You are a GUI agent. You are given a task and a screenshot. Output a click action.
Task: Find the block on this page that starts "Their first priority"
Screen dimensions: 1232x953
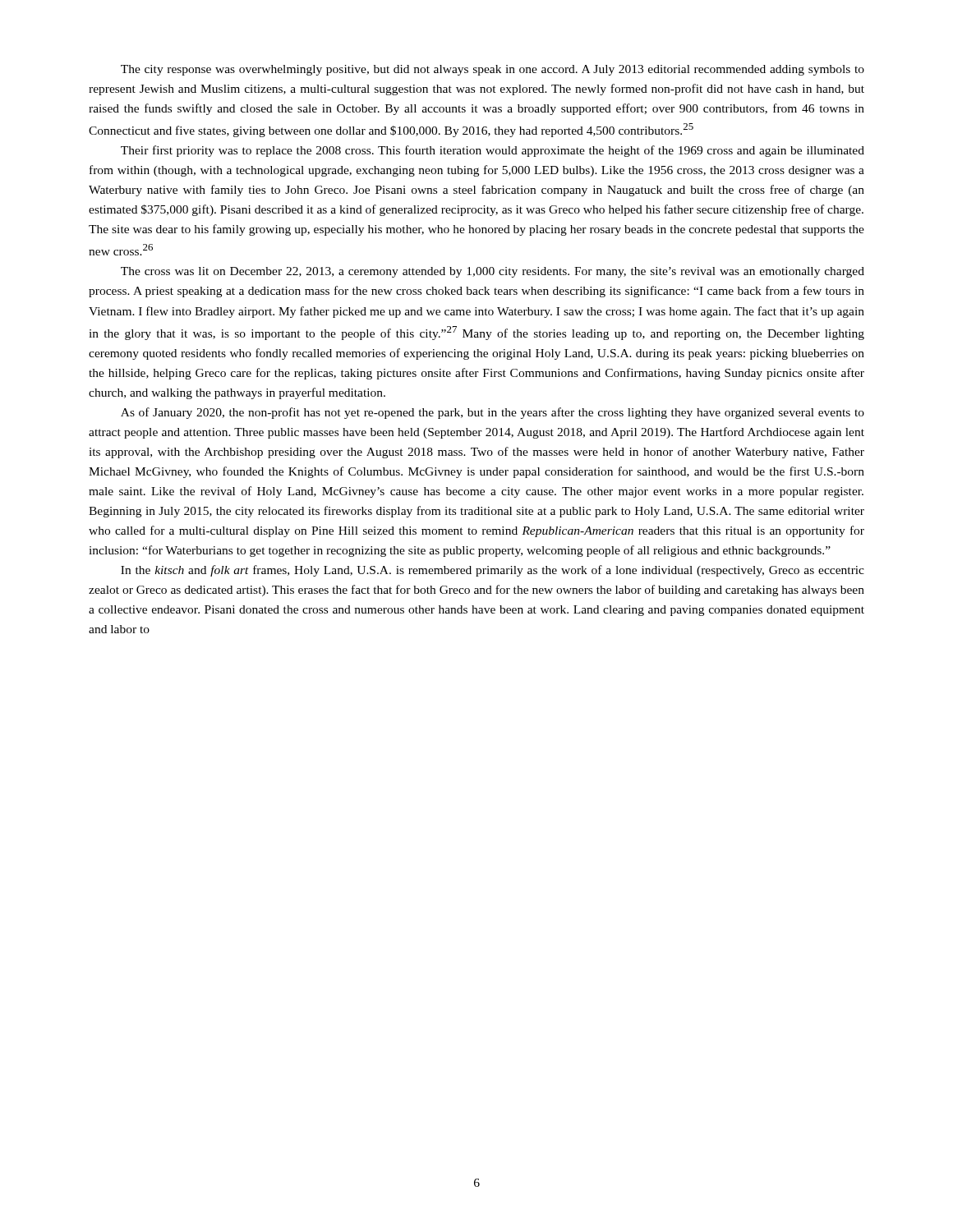pyautogui.click(x=476, y=201)
